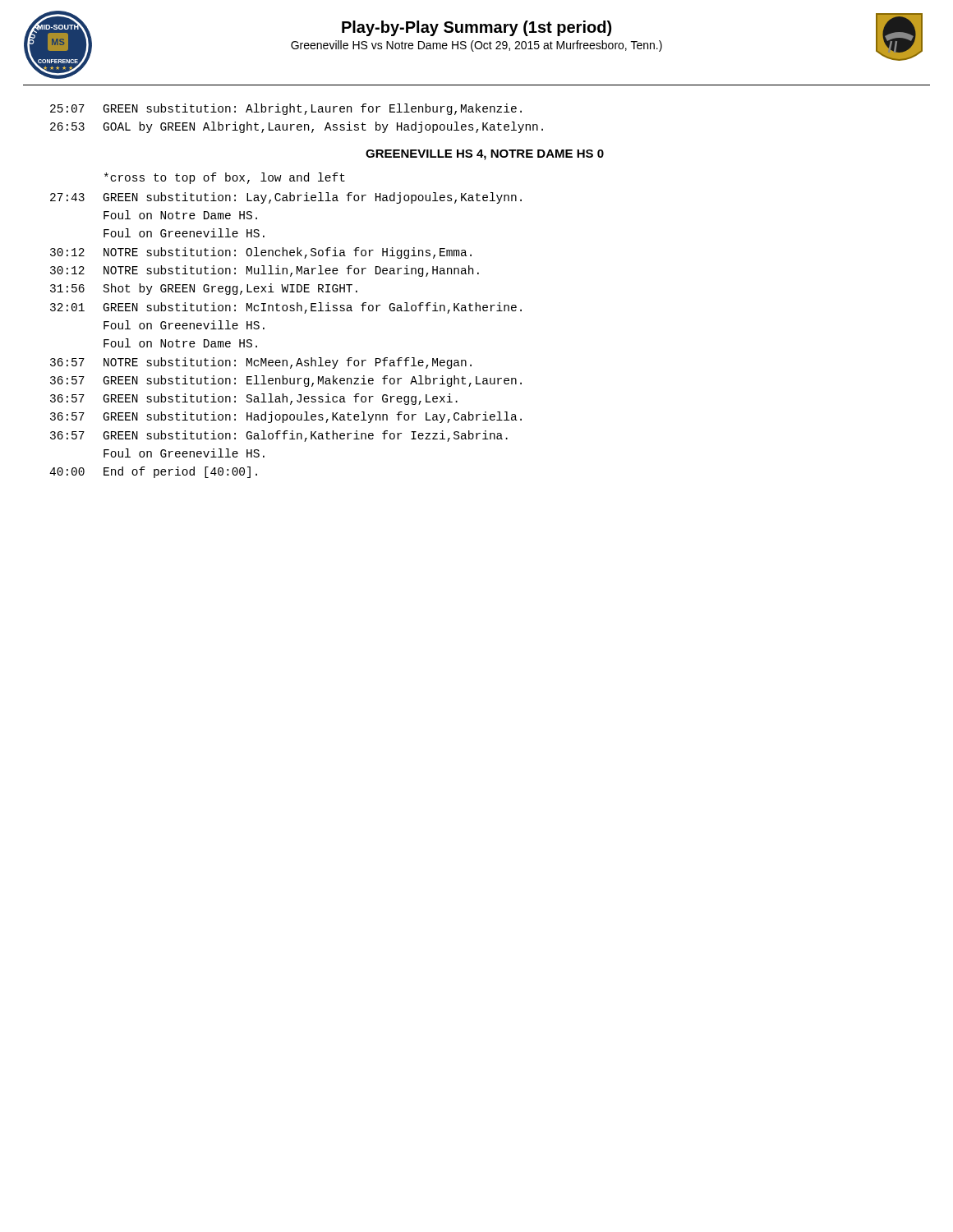
Task: Click on the text block starting "GREENEVILLE HS 4, NOTRE DAME"
Action: coord(485,153)
